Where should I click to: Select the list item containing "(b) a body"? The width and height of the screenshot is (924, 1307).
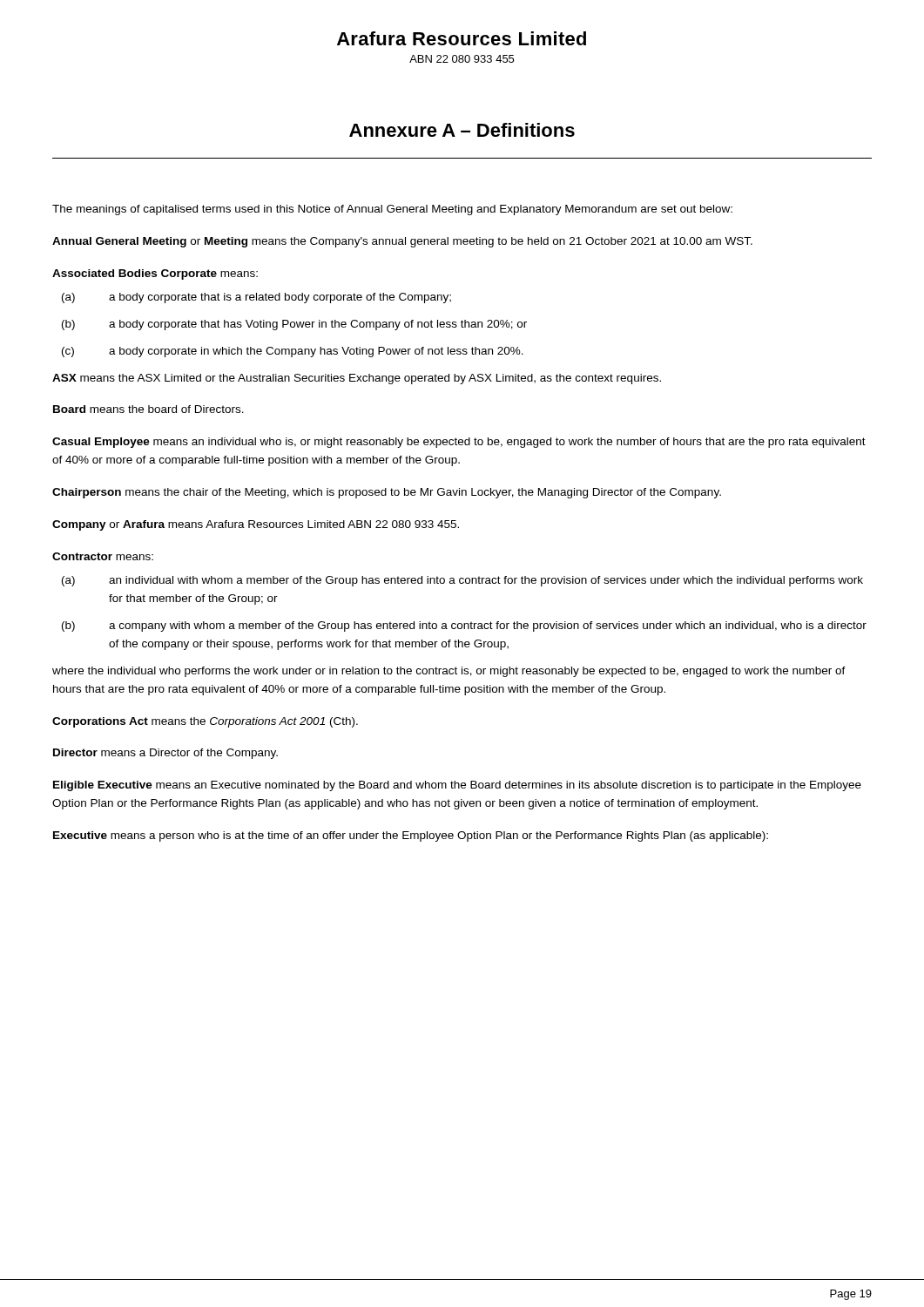[x=462, y=324]
